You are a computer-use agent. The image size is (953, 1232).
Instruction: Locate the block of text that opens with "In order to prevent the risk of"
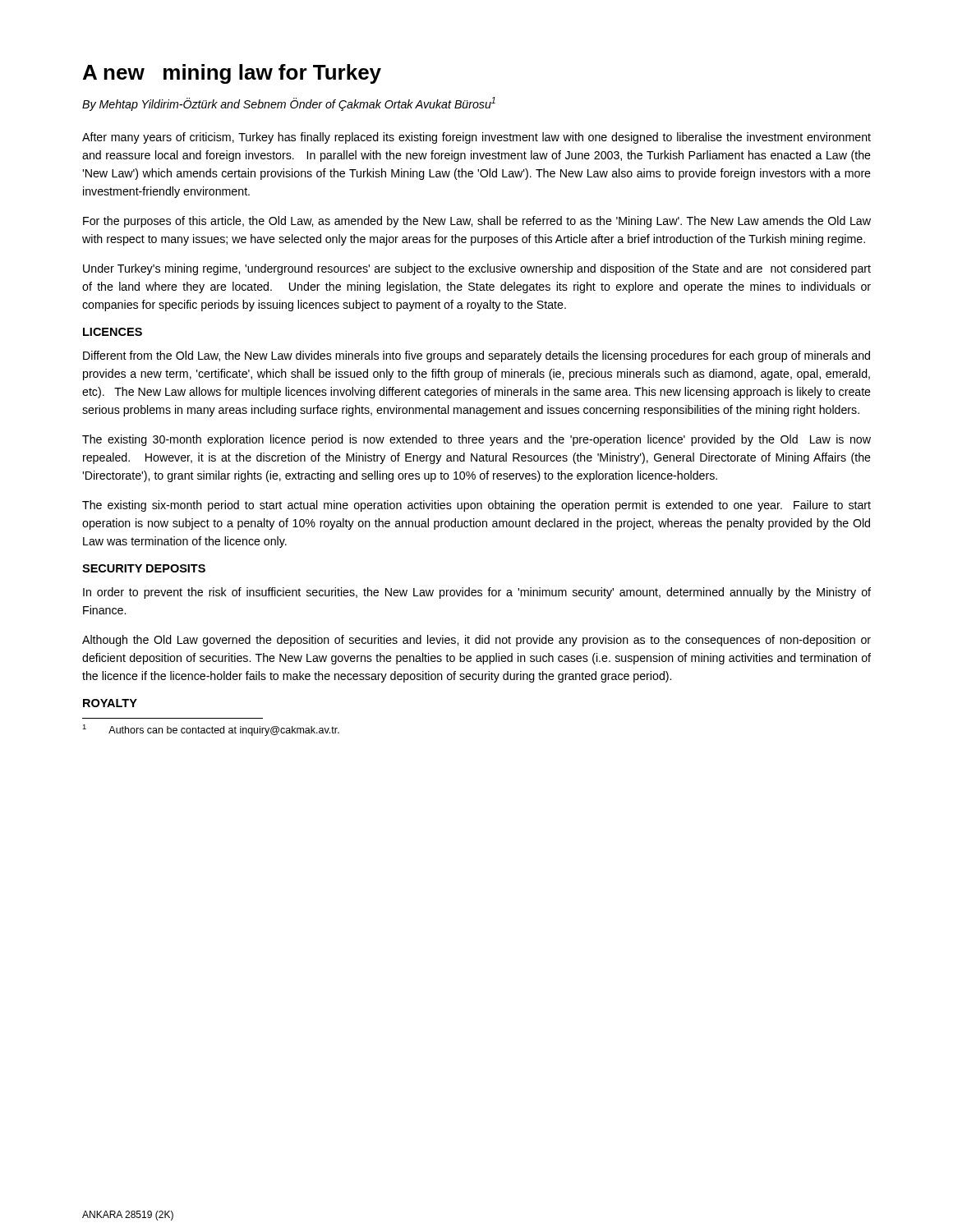pyautogui.click(x=476, y=601)
